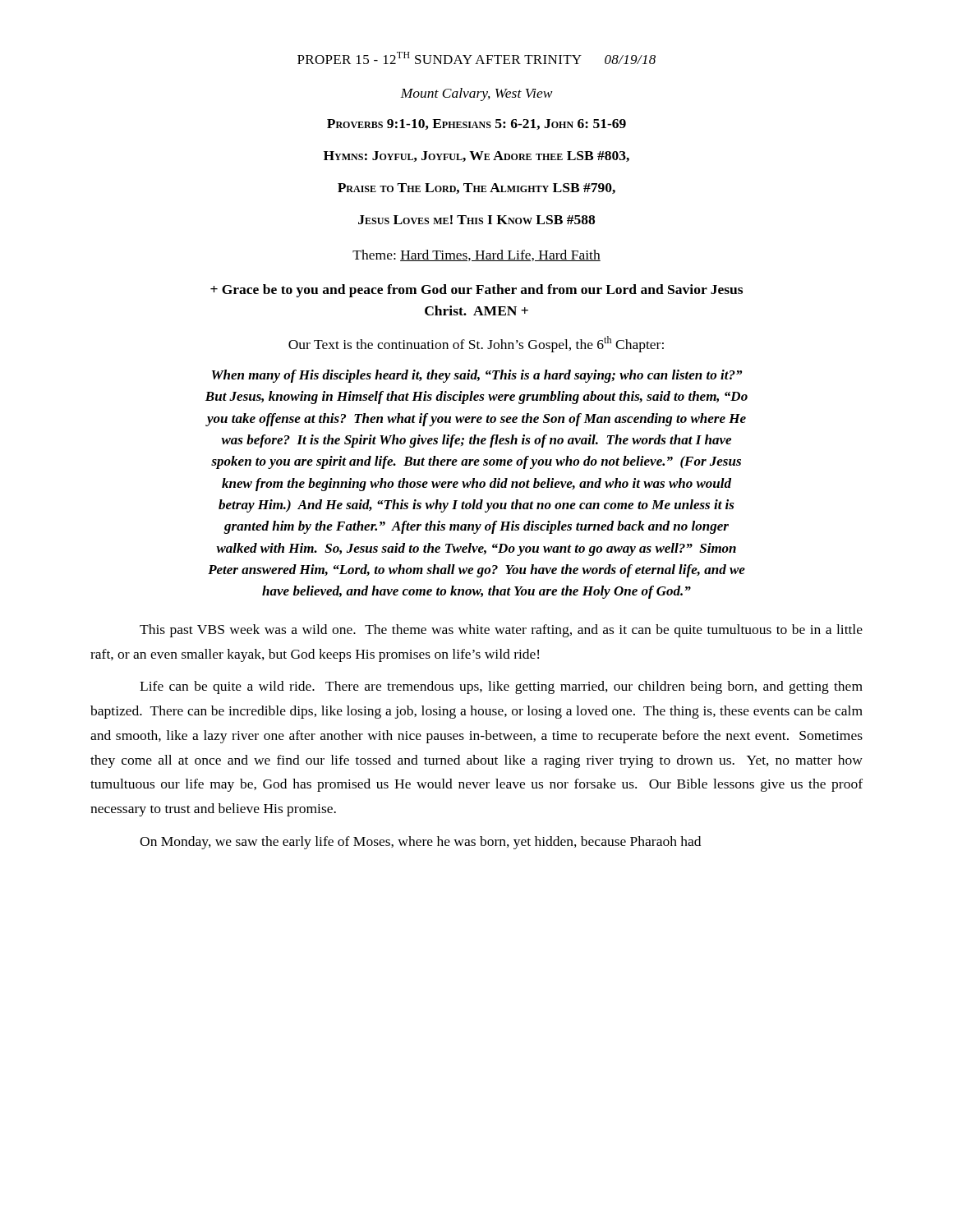Find the block on this page that starts "Life can be quite a wild"

[x=476, y=747]
